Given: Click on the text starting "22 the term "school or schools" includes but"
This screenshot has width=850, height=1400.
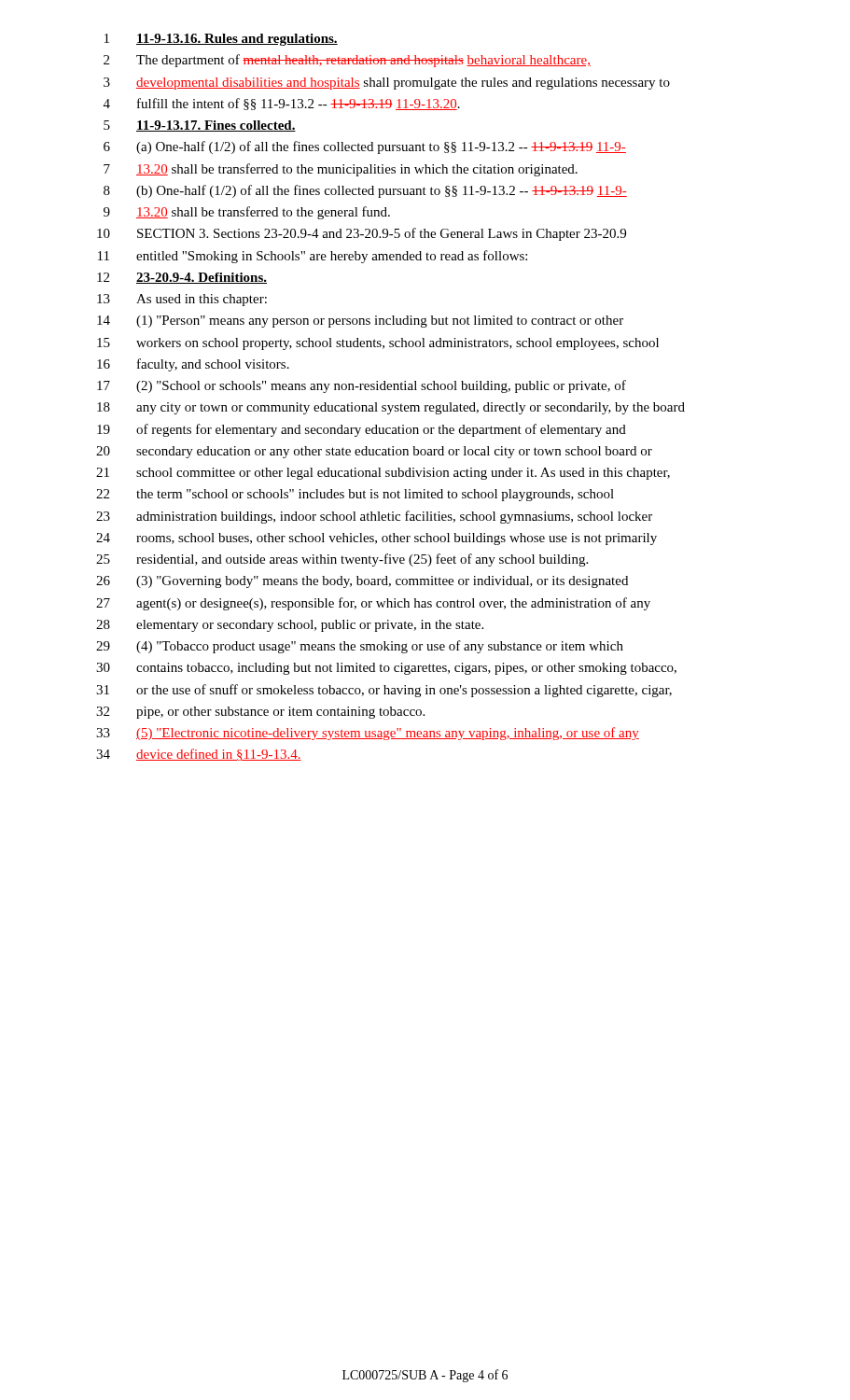Looking at the screenshot, I should point(434,495).
